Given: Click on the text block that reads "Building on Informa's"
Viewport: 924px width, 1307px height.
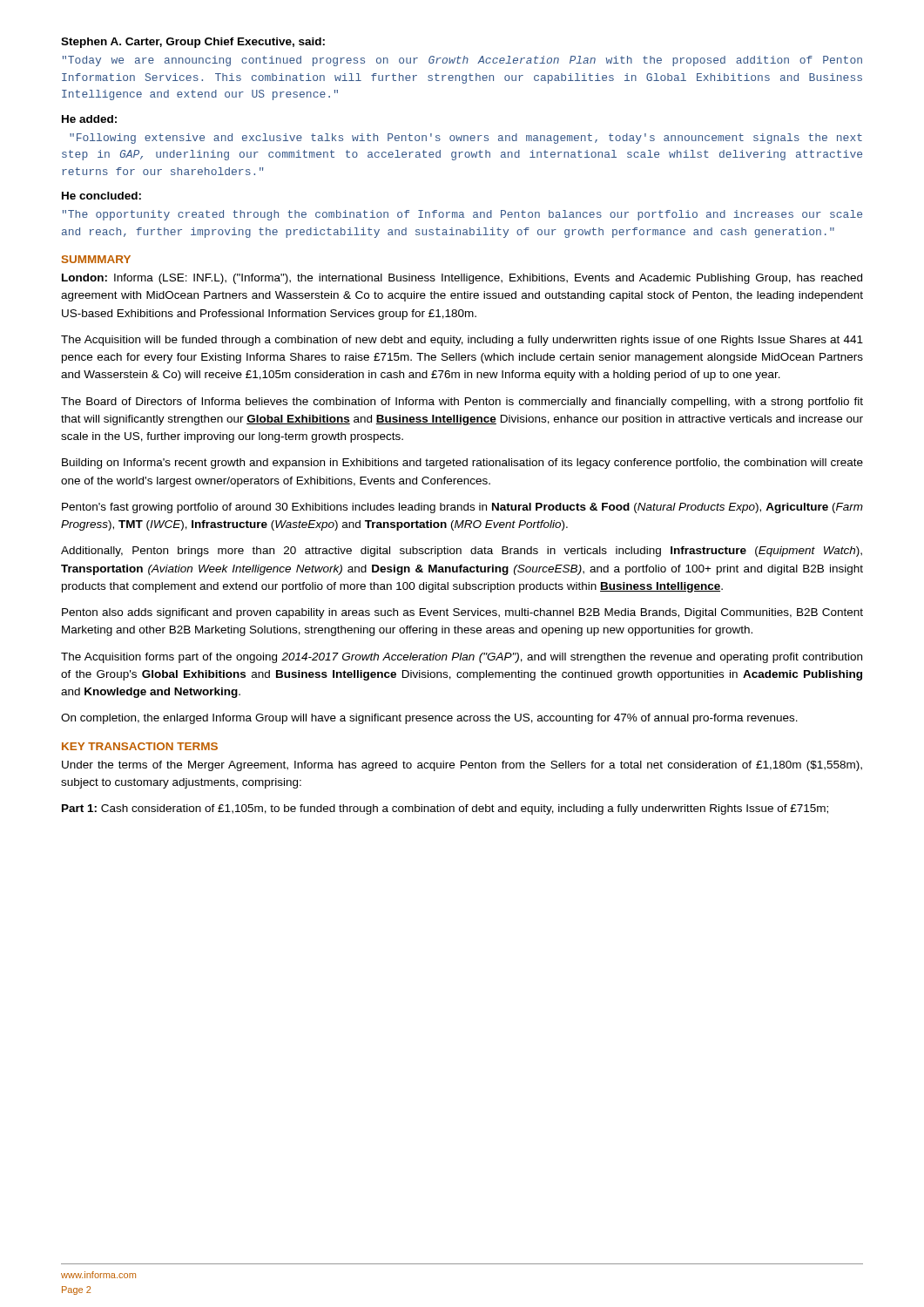Looking at the screenshot, I should 462,471.
